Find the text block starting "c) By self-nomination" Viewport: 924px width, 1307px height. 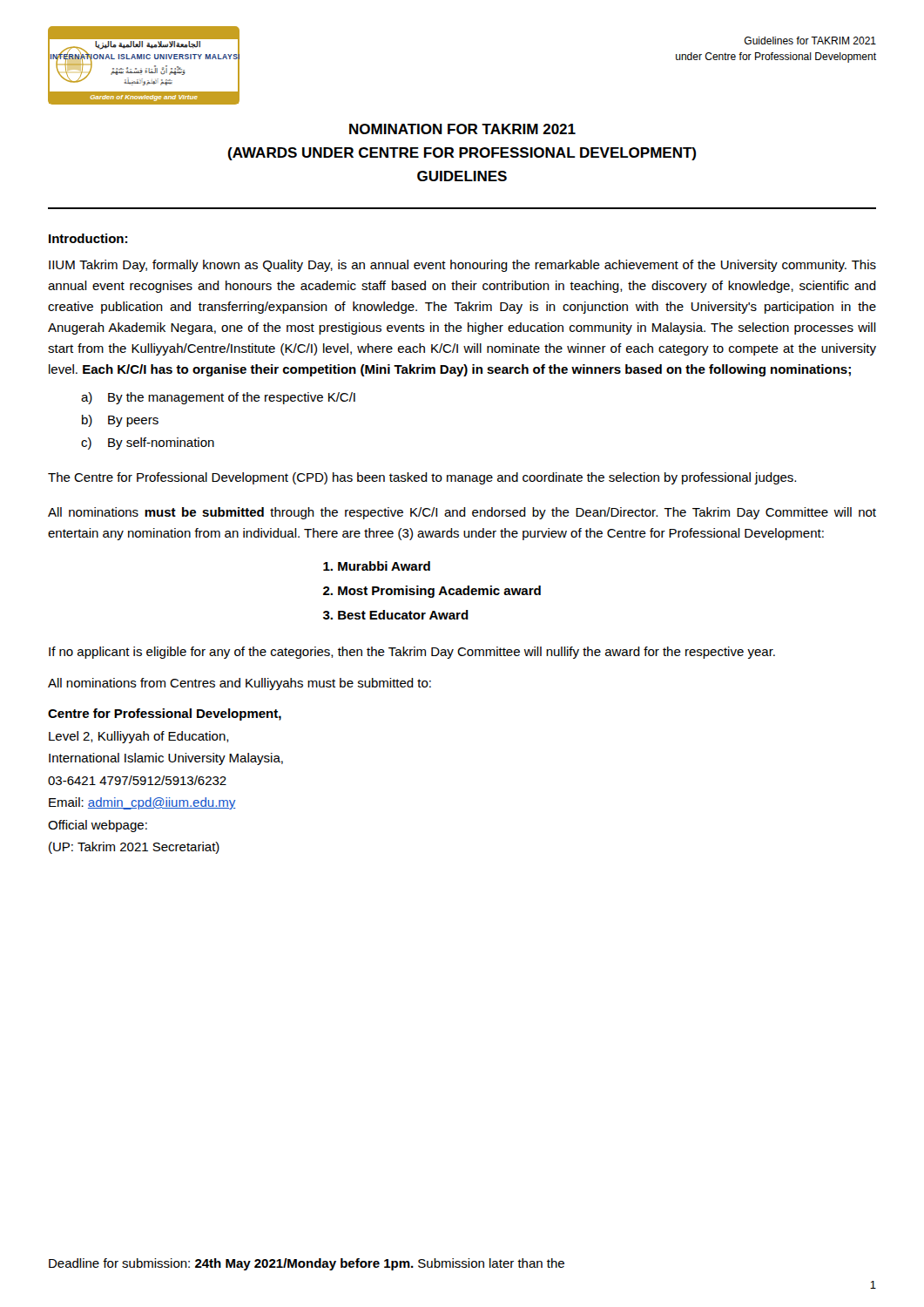tap(148, 443)
